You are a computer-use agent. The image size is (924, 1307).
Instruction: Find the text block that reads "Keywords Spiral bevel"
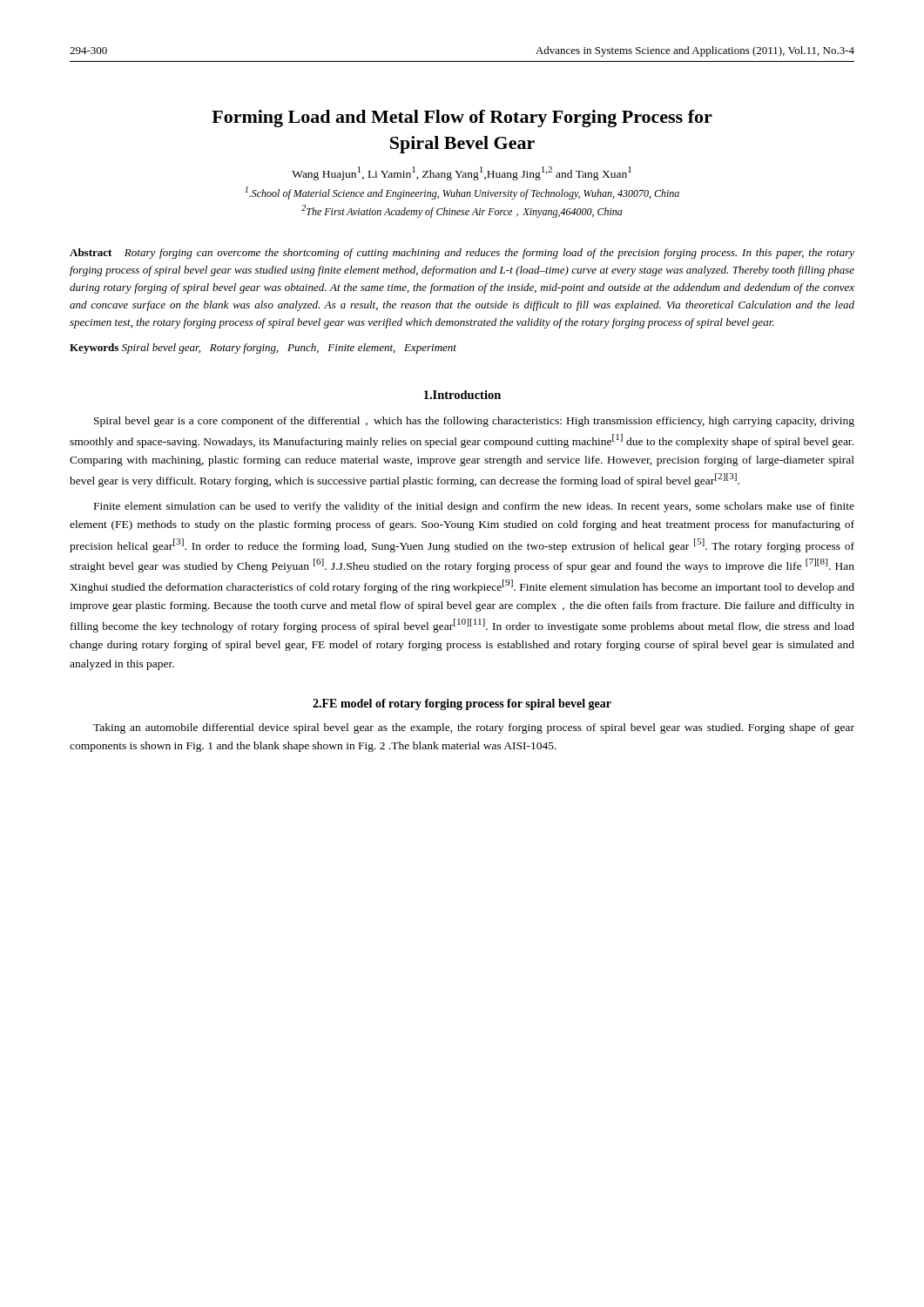tap(263, 347)
